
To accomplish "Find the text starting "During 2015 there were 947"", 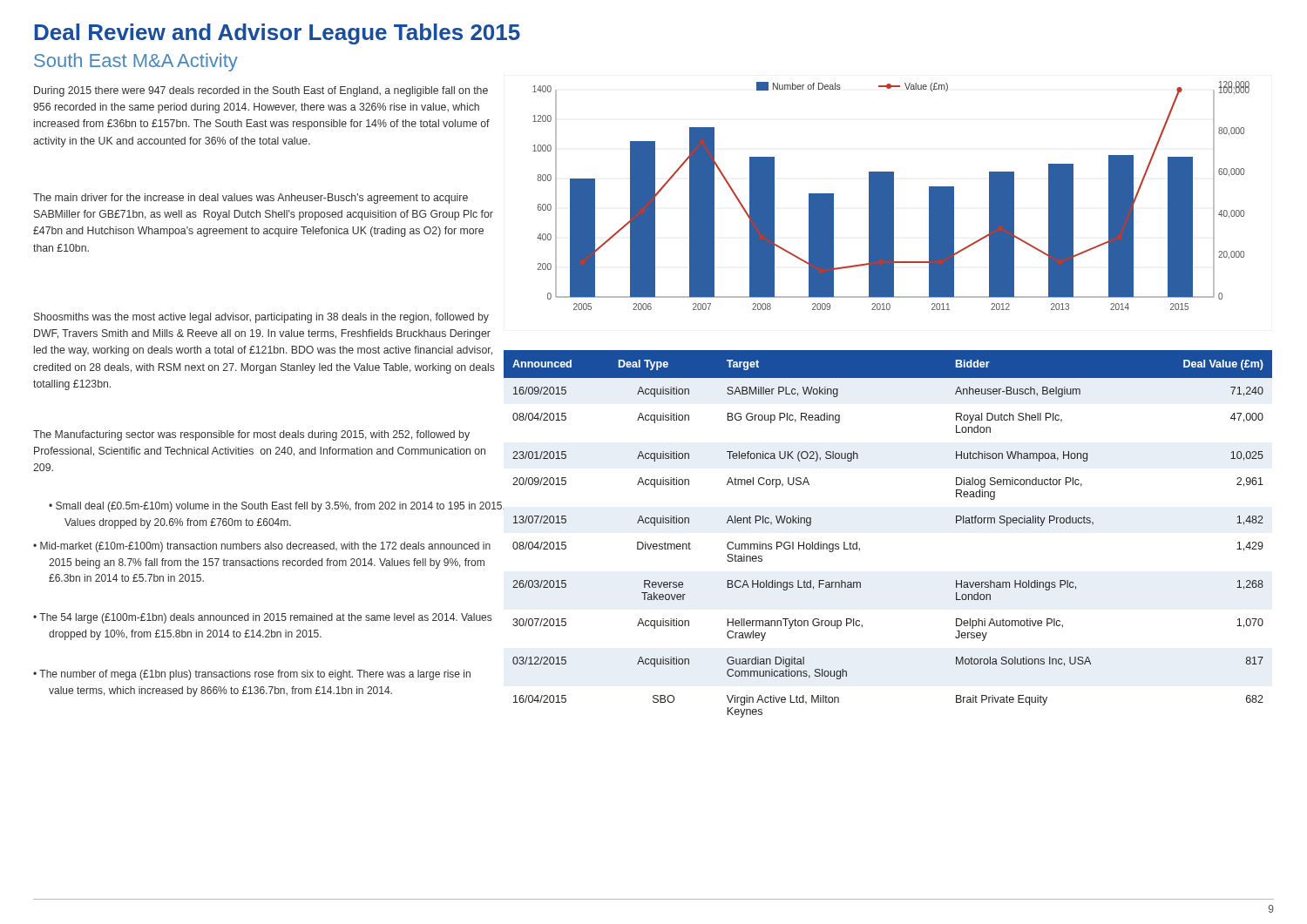I will pos(261,116).
